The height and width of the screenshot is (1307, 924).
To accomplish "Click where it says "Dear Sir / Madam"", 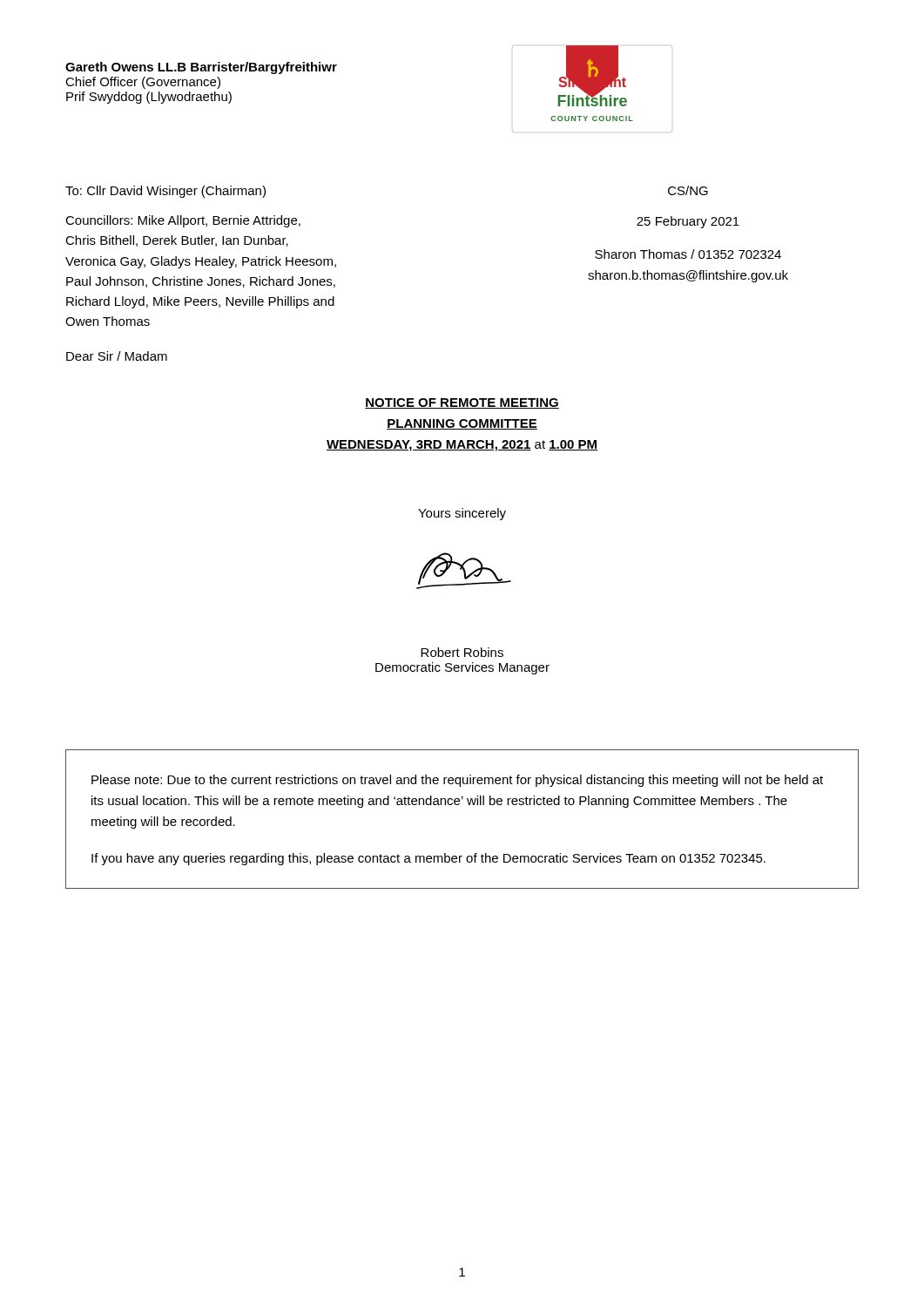I will point(117,356).
